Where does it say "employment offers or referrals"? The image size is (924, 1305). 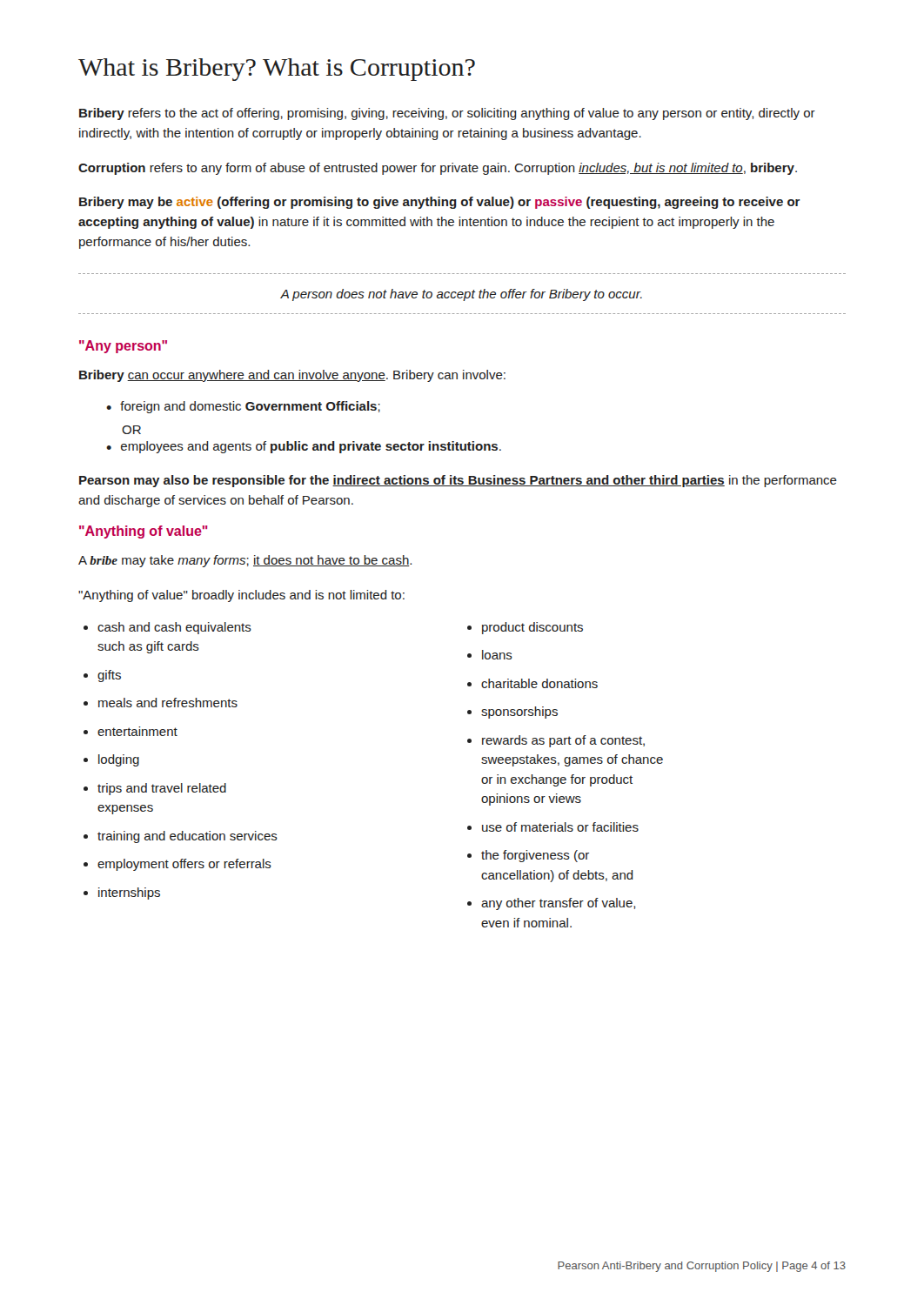click(184, 864)
